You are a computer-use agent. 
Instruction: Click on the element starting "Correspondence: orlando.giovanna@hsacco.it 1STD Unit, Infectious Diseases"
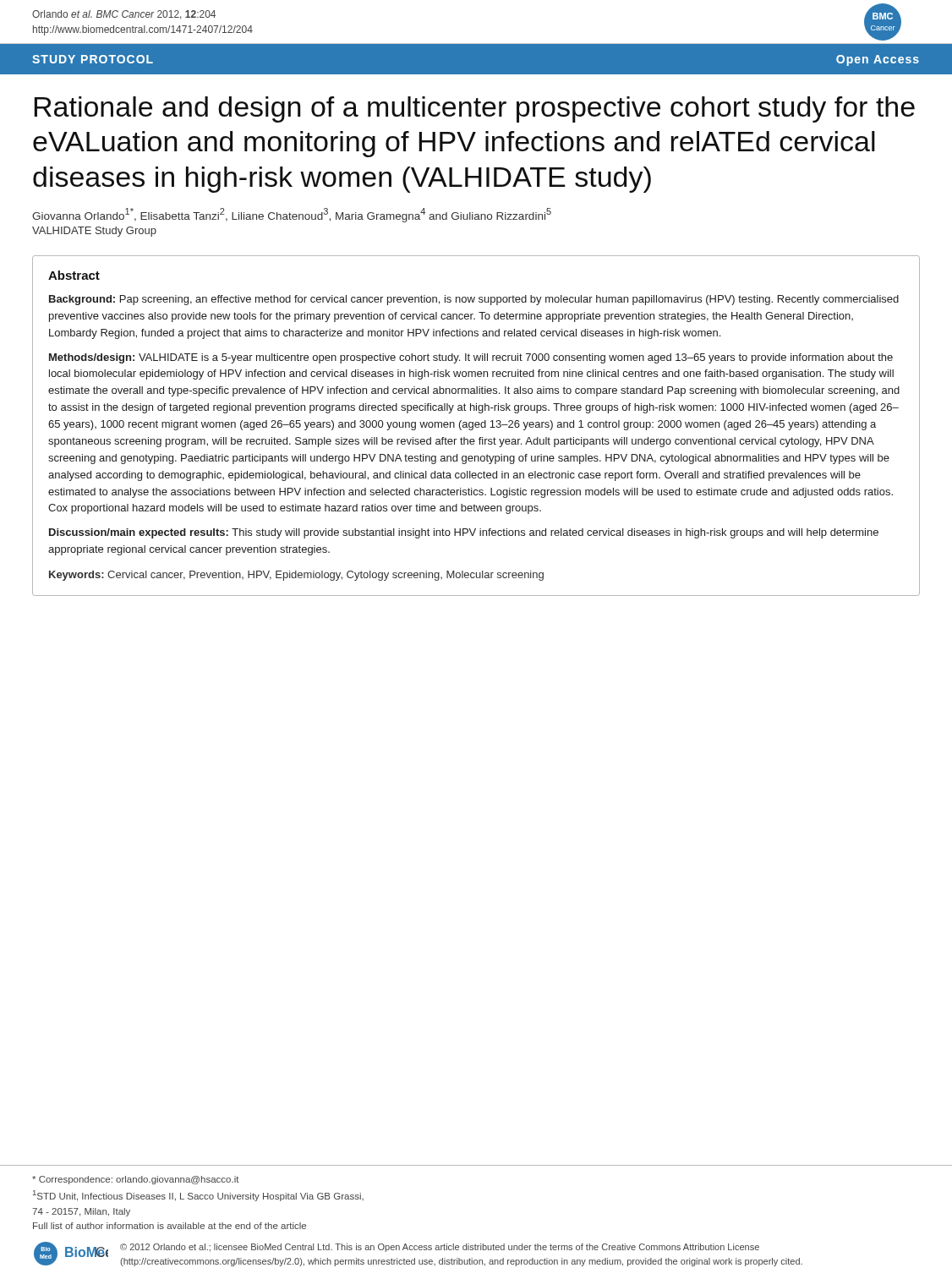[198, 1202]
